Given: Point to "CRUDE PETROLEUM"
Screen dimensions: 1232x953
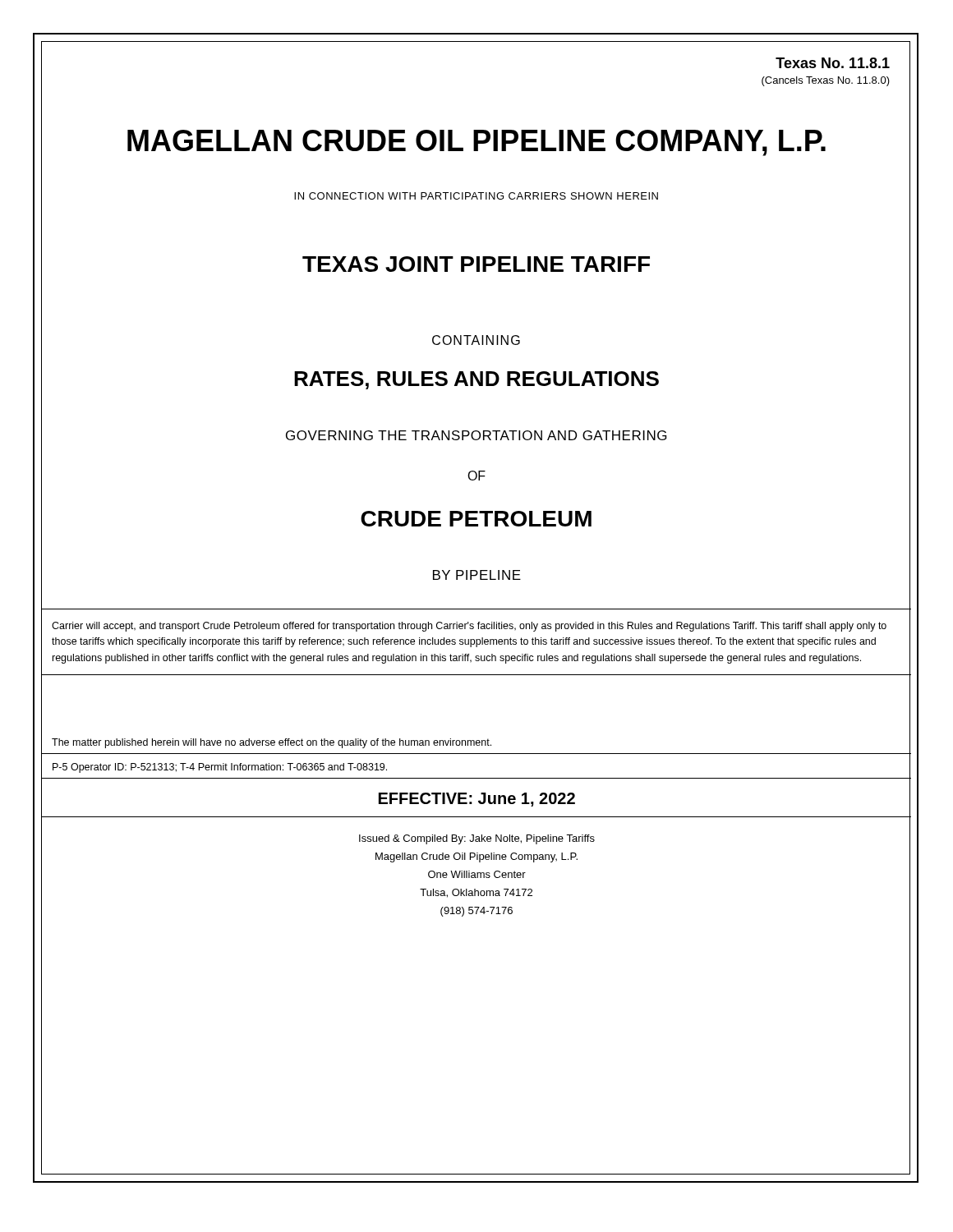Looking at the screenshot, I should coord(476,519).
